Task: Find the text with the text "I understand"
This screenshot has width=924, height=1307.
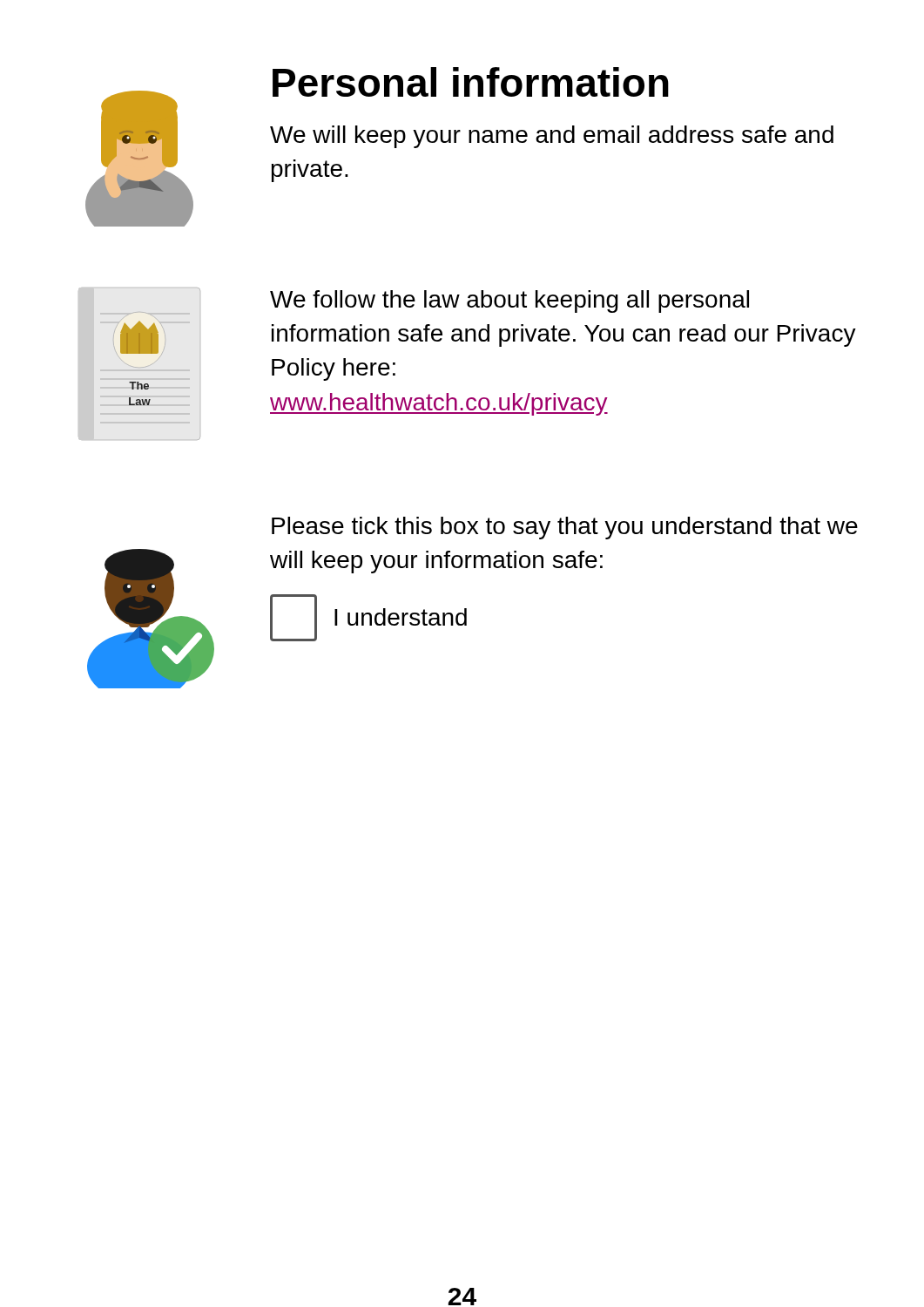Action: [x=368, y=618]
